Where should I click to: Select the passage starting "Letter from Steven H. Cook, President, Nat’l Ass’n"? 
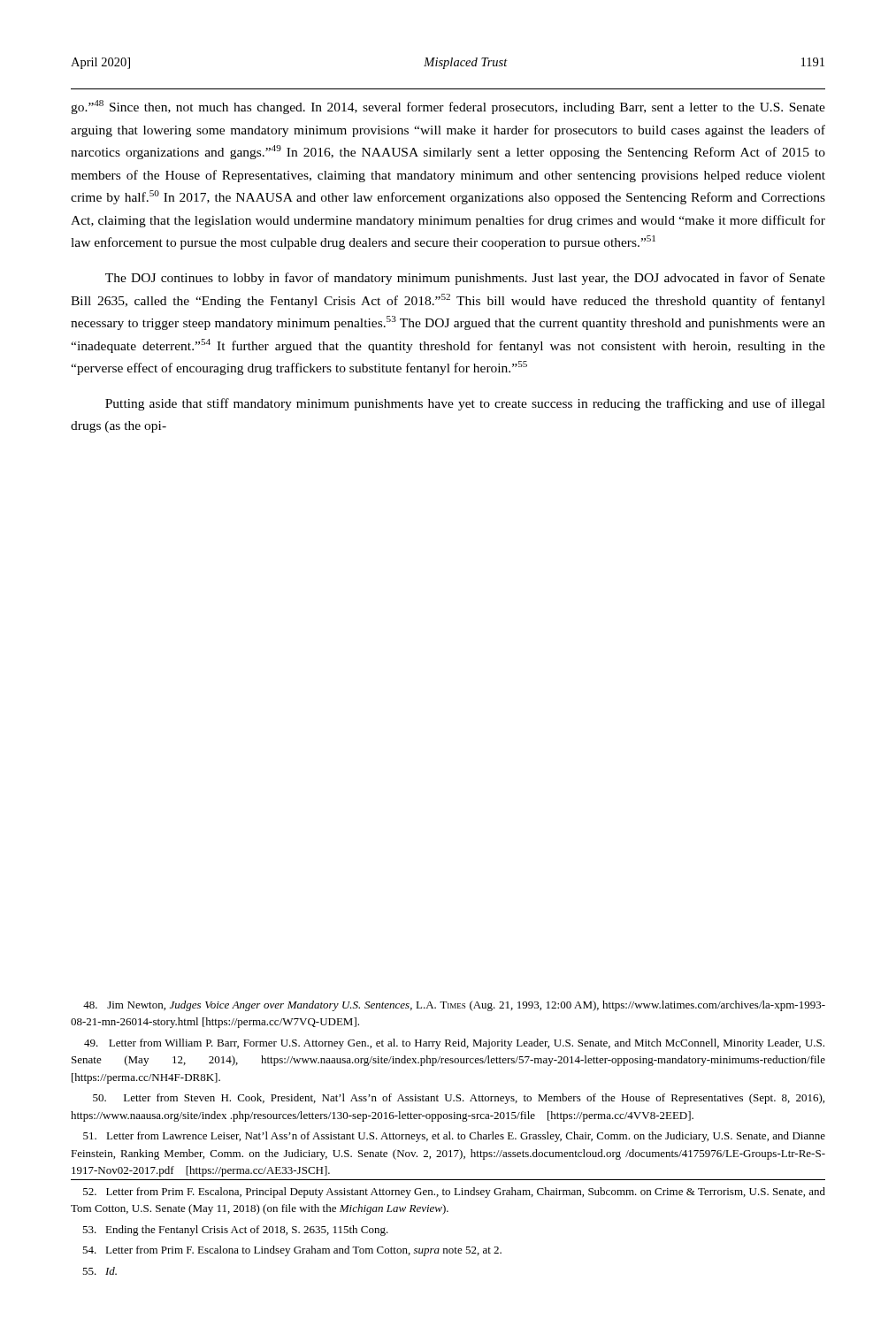point(448,1106)
